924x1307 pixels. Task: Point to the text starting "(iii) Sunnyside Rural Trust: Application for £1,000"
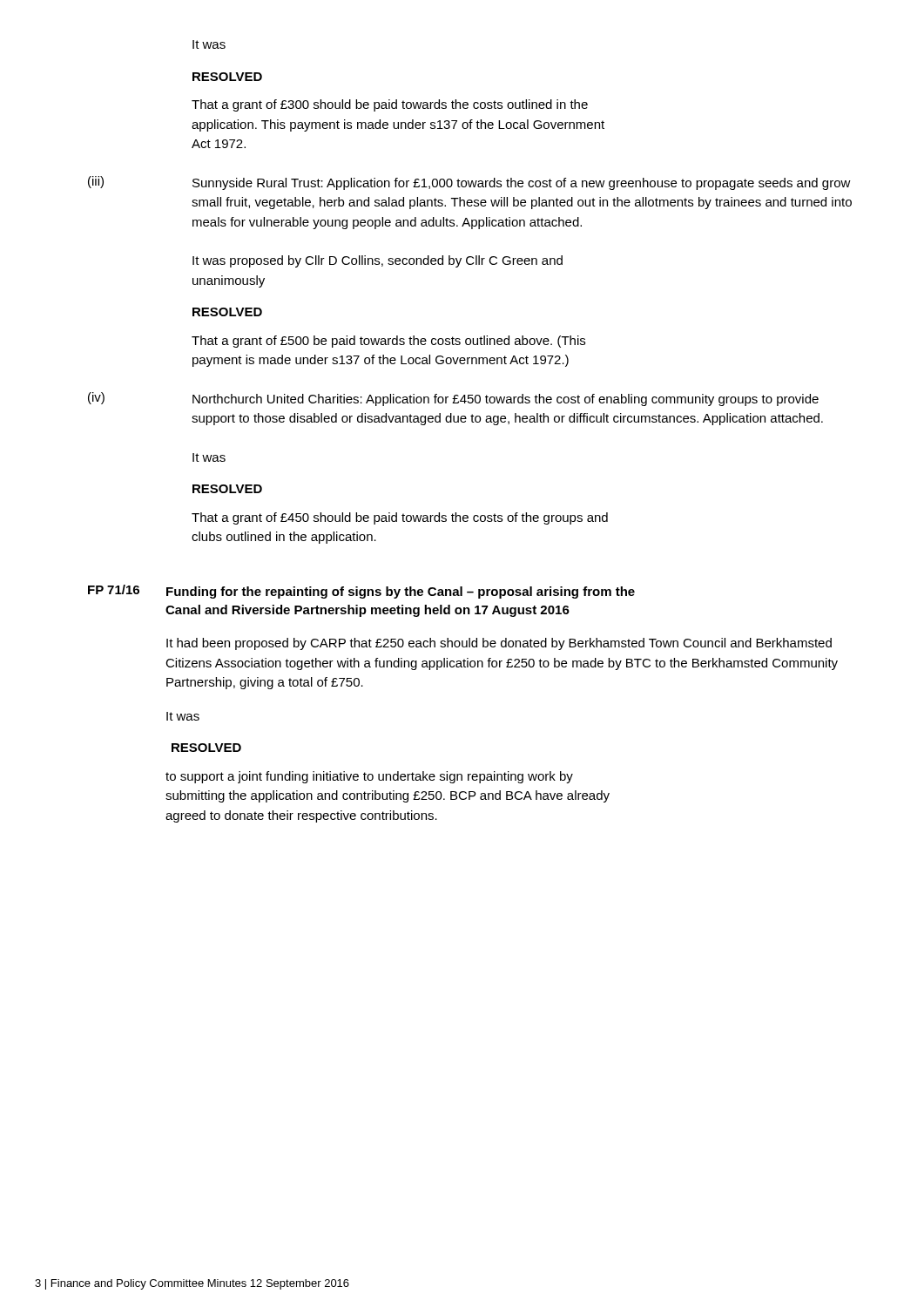click(471, 202)
